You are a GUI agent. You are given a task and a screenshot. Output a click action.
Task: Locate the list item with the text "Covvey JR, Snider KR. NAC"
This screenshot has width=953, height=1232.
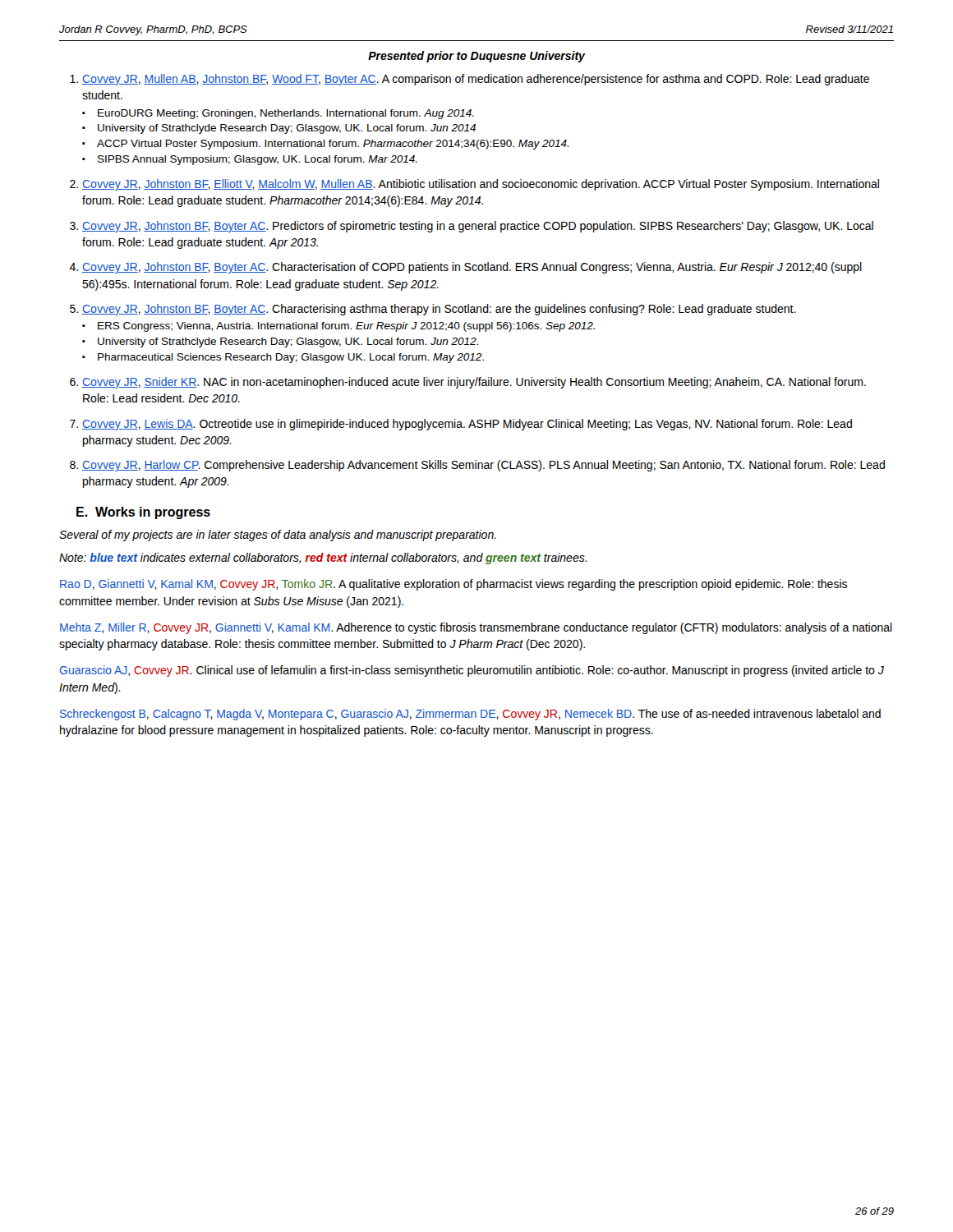(474, 390)
